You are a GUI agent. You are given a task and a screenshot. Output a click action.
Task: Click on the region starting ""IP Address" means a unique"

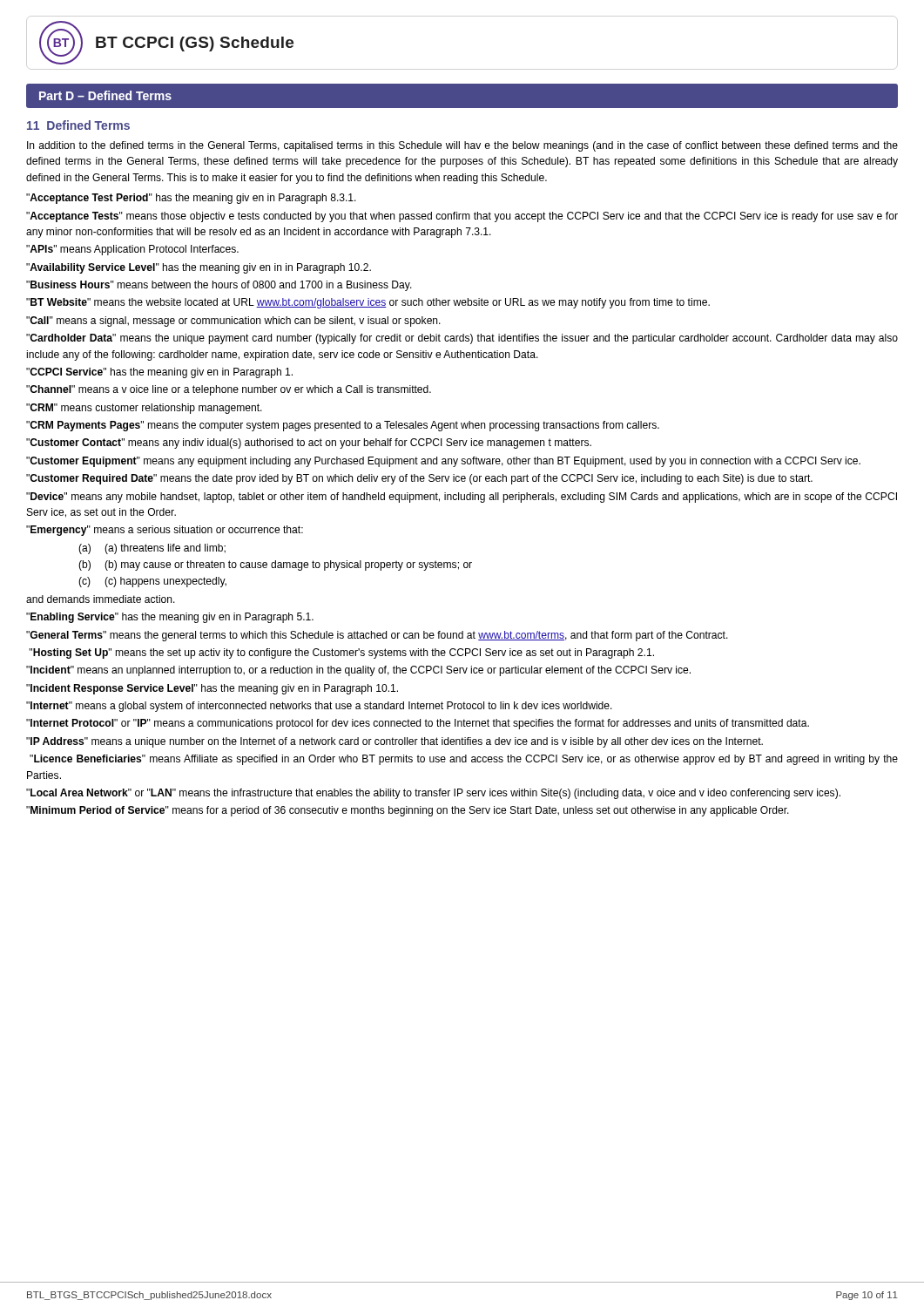pyautogui.click(x=395, y=741)
